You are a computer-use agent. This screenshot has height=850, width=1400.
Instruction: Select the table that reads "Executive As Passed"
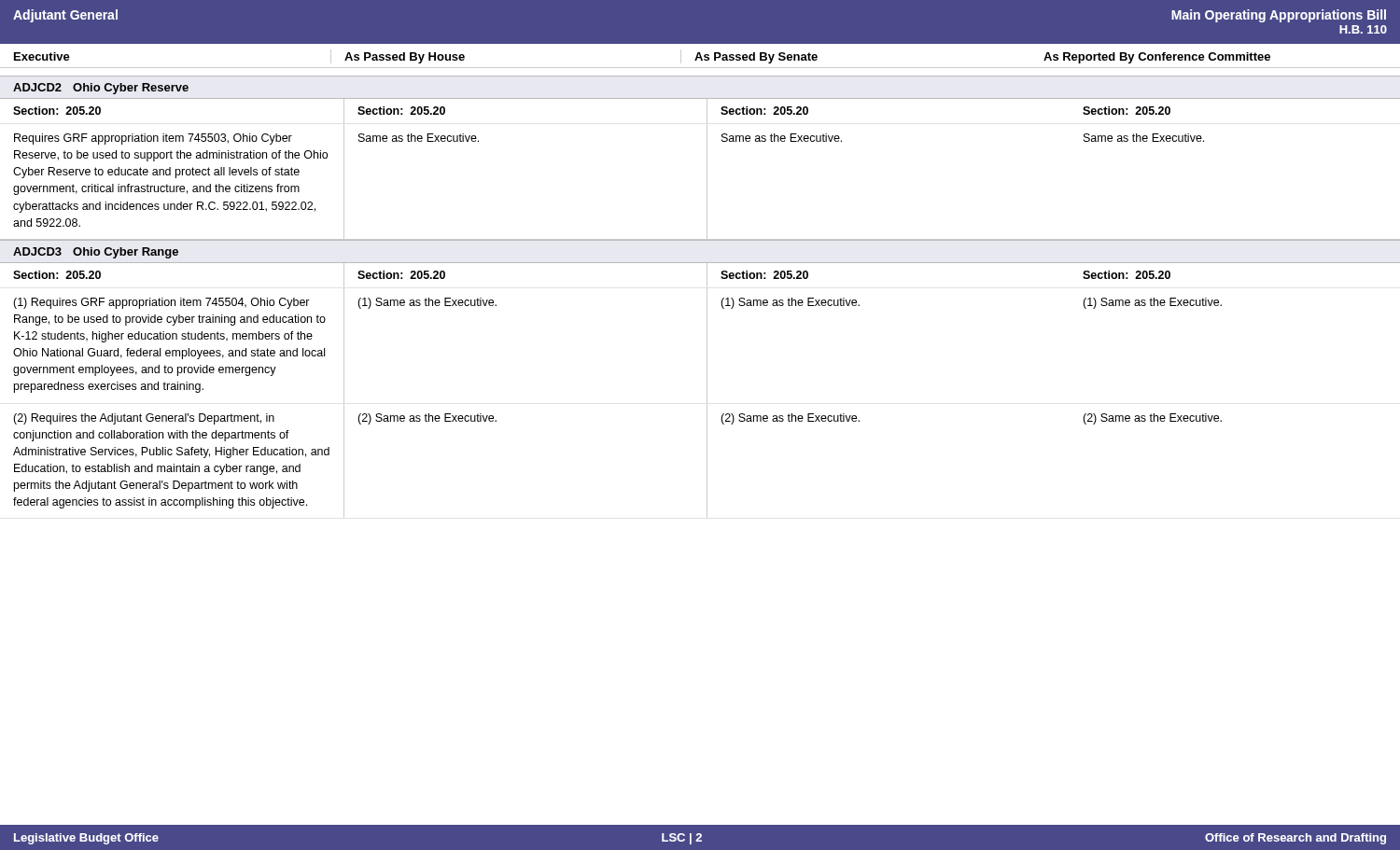click(700, 281)
